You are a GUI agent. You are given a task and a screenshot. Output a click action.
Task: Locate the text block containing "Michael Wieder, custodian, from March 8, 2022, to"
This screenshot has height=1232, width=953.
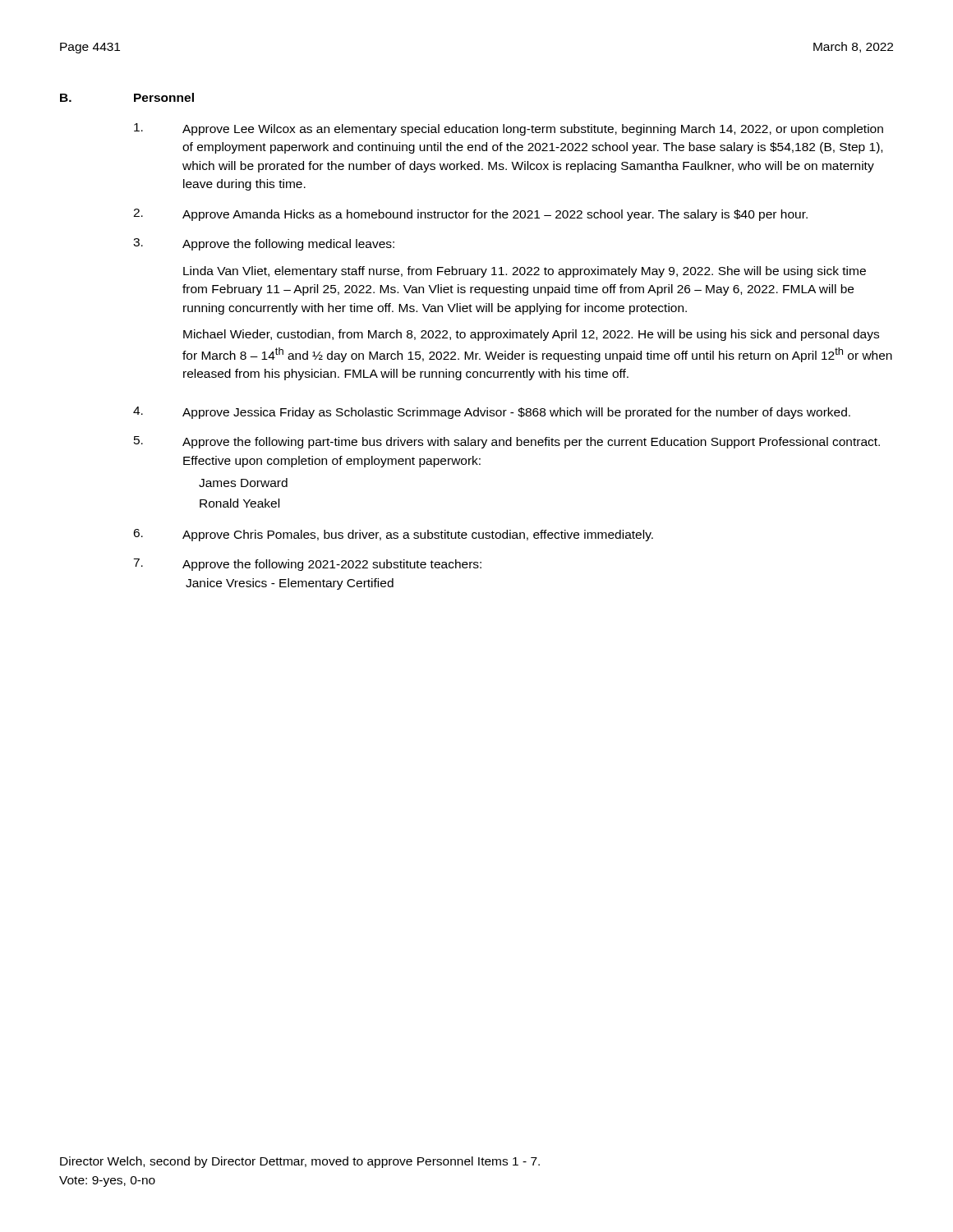click(537, 354)
